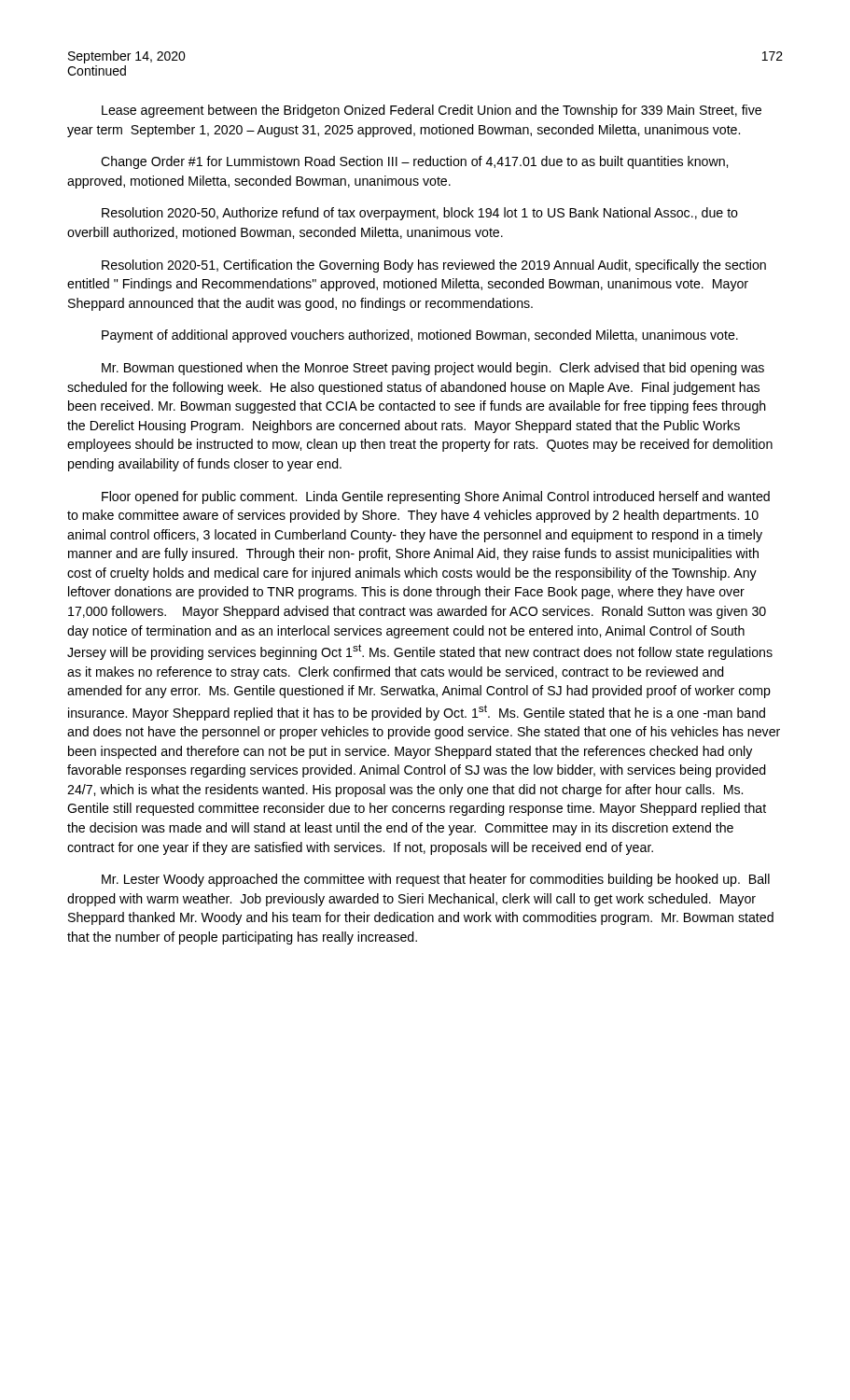Click on the element starting "Resolution 2020-50, Authorize refund of tax overpayment, block"

(403, 223)
